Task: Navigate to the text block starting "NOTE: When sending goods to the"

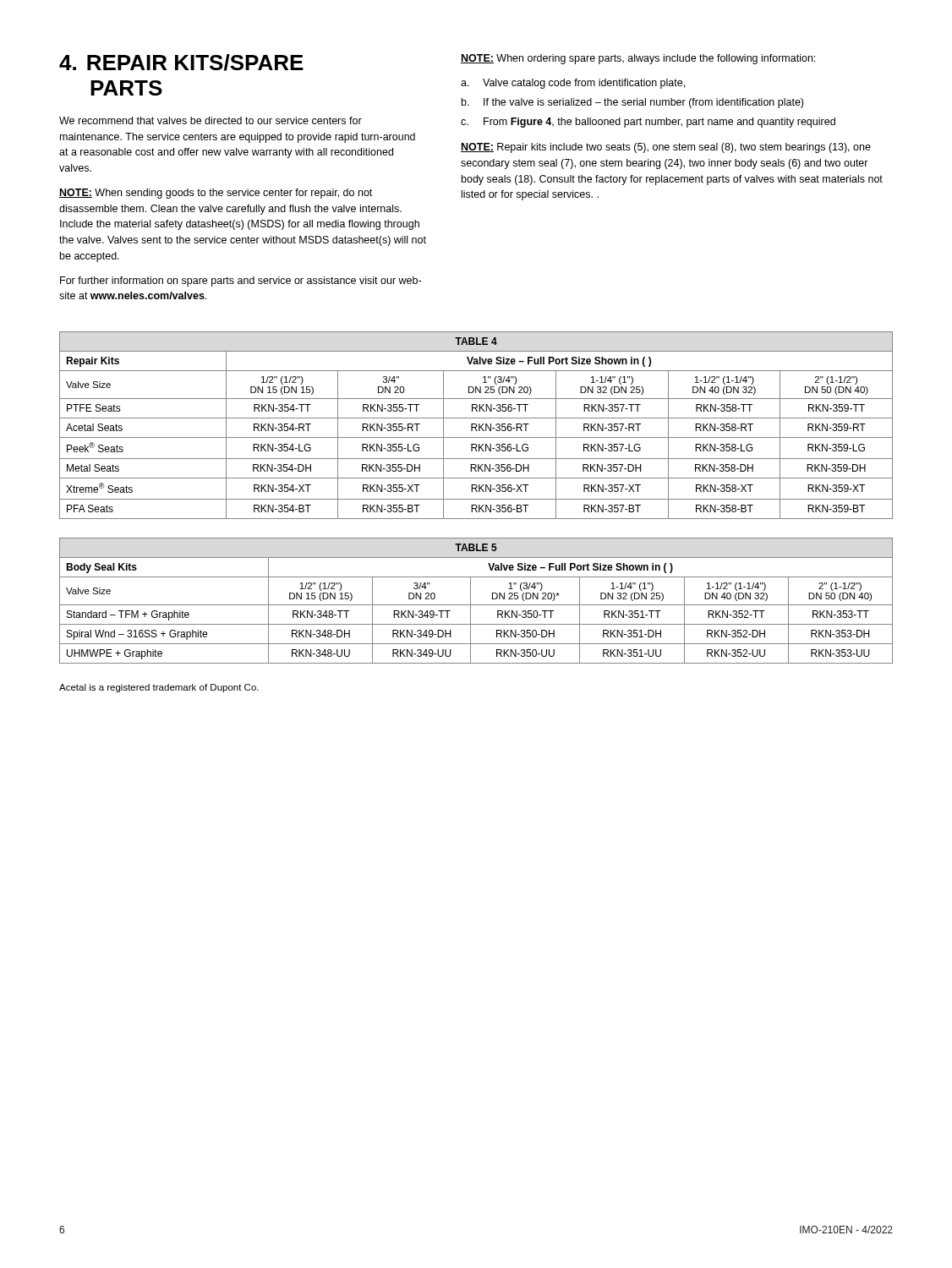Action: coord(243,224)
